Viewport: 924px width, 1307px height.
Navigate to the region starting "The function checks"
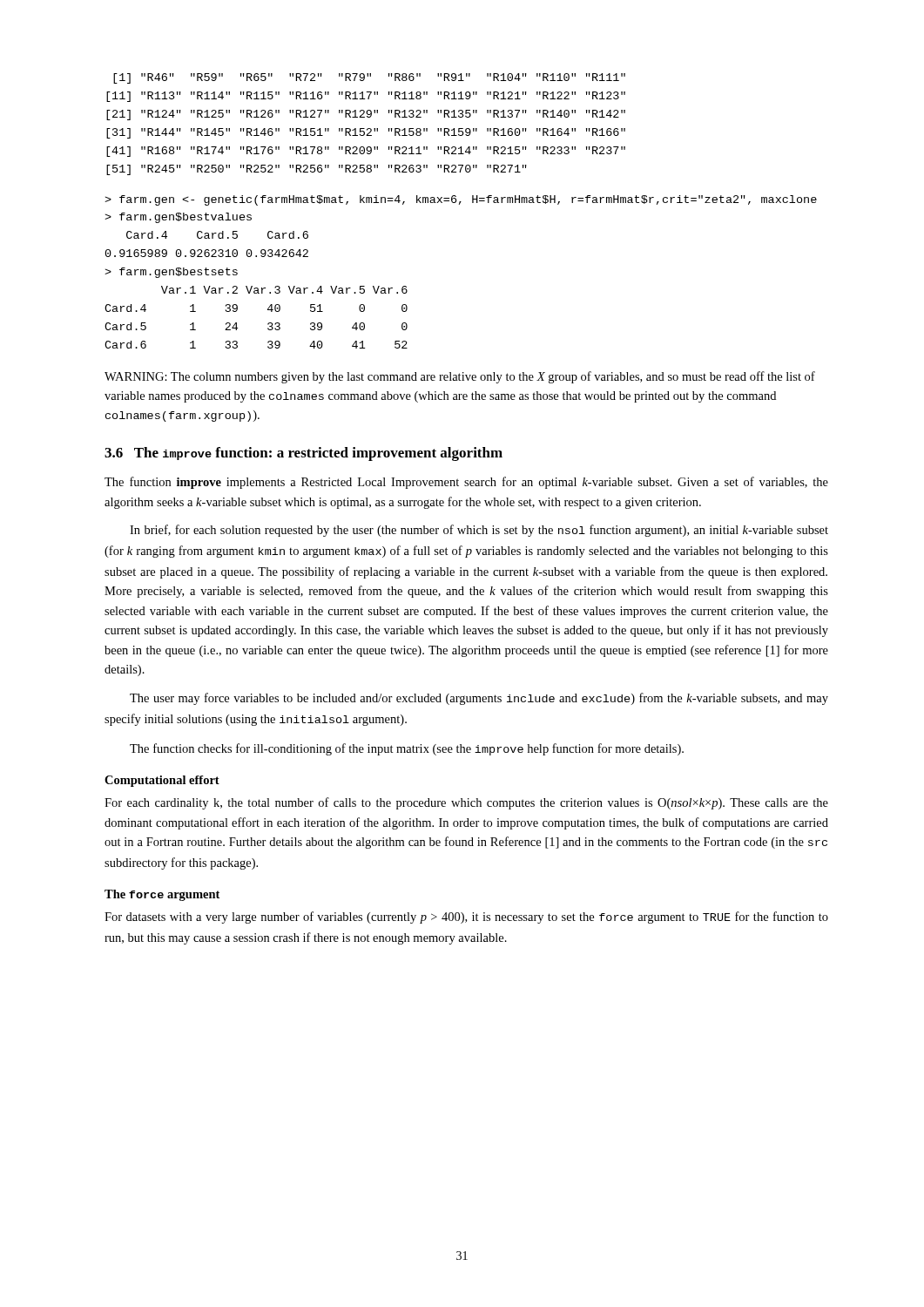[x=407, y=748]
